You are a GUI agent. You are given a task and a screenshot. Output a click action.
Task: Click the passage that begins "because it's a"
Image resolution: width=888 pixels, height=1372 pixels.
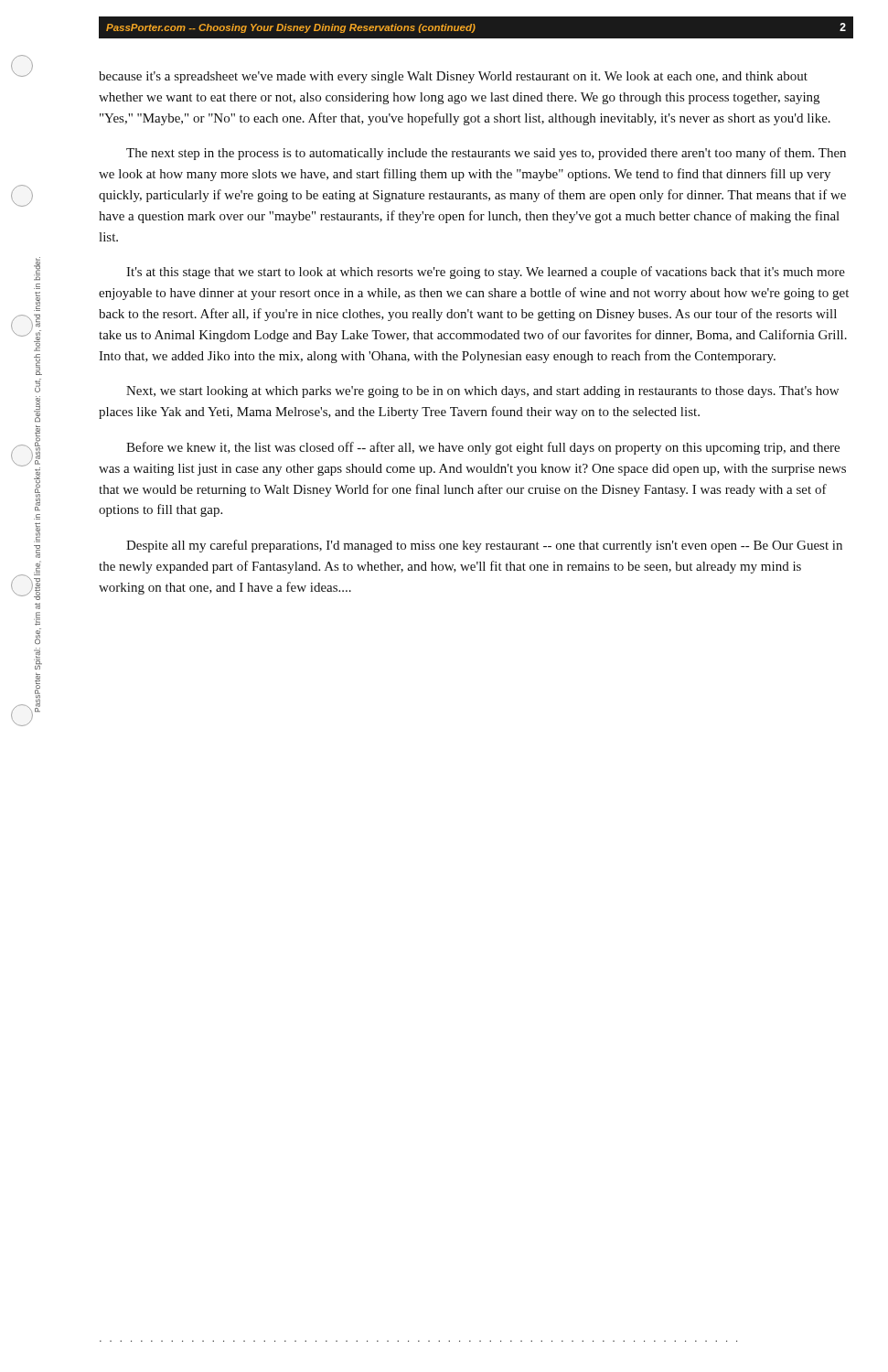coord(465,97)
